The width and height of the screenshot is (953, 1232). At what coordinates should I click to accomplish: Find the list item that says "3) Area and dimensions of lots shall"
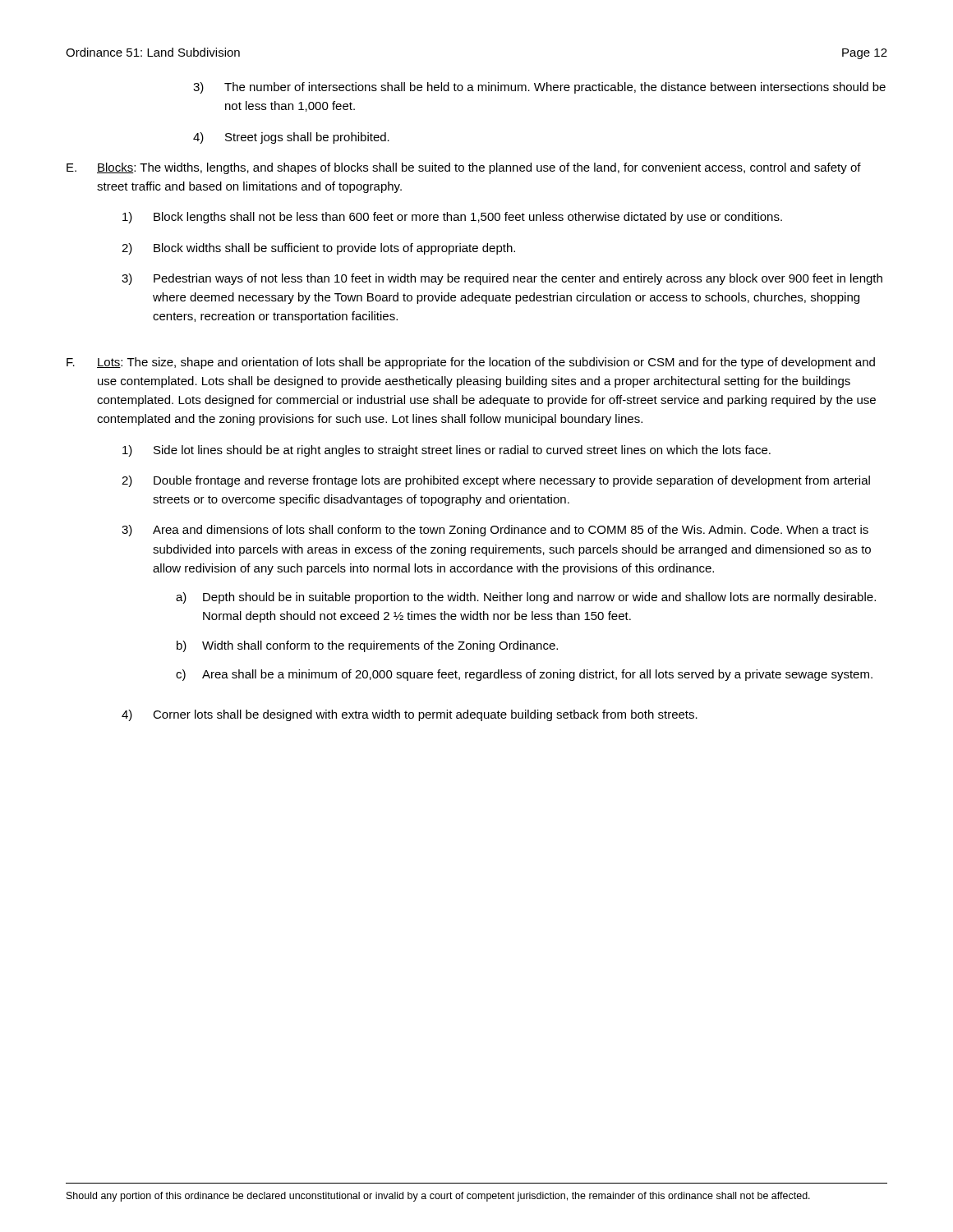click(504, 607)
